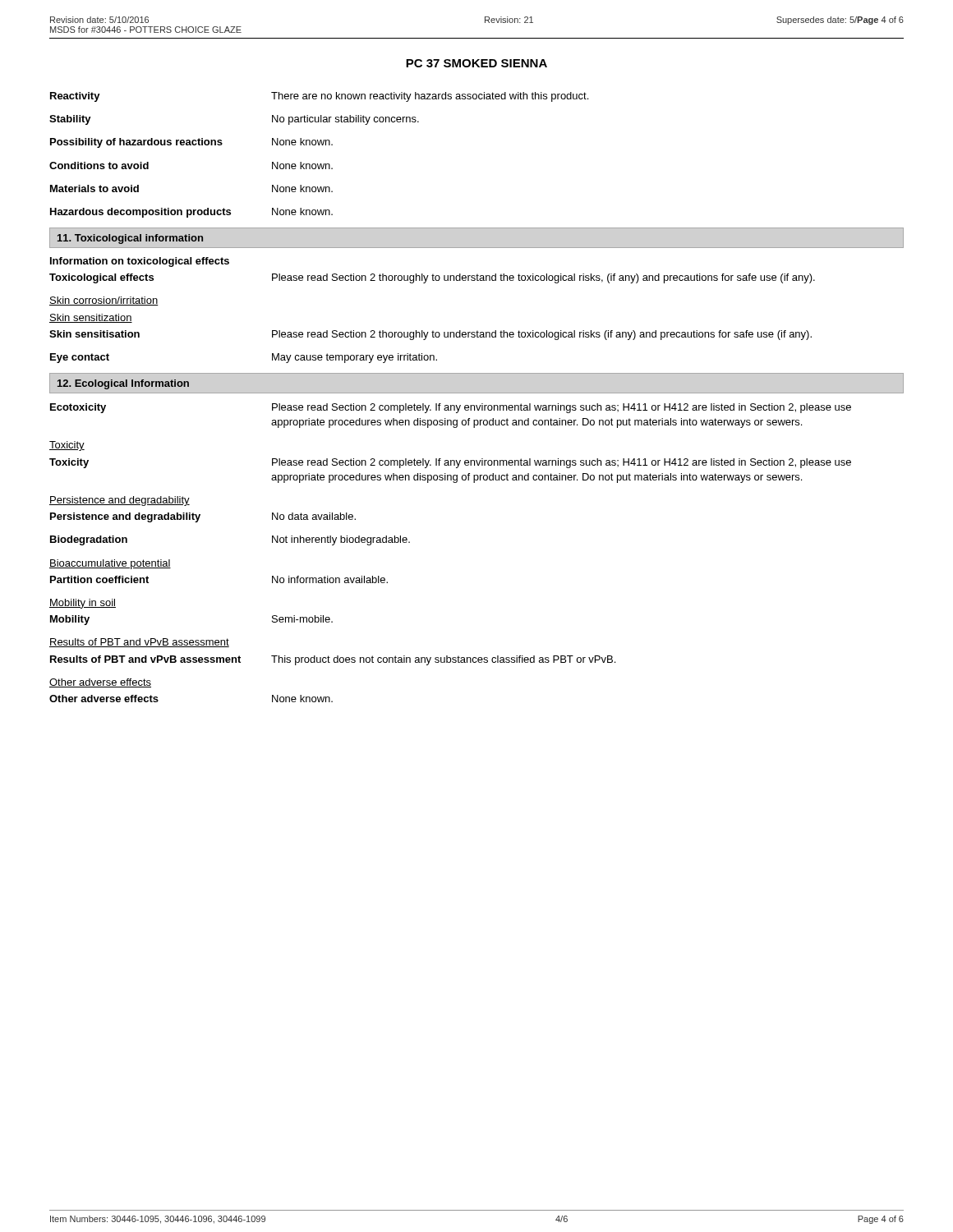
Task: Select the text block with the text "Conditions to avoid"
Action: 96,165
